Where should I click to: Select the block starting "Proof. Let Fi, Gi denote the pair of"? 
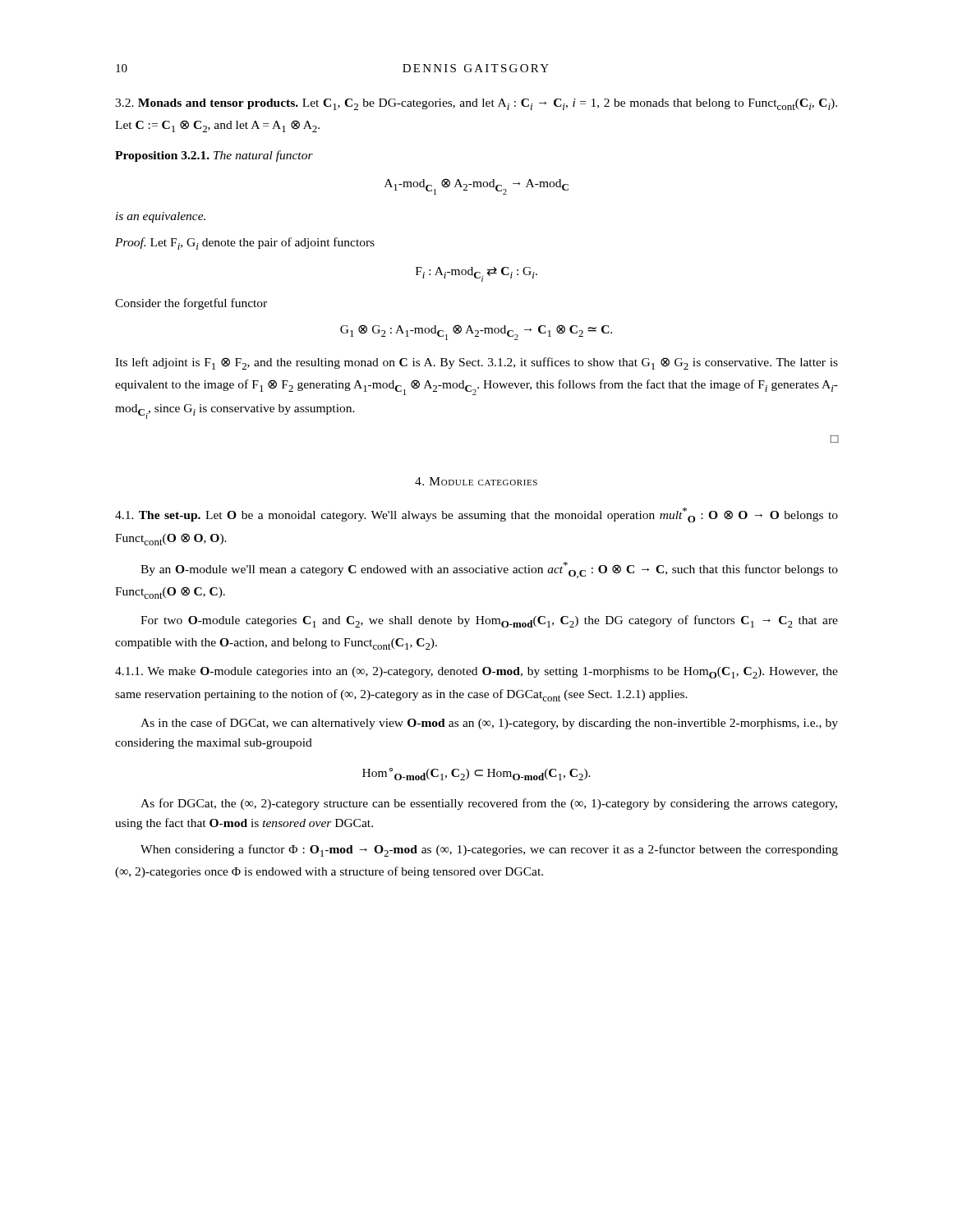click(x=245, y=244)
